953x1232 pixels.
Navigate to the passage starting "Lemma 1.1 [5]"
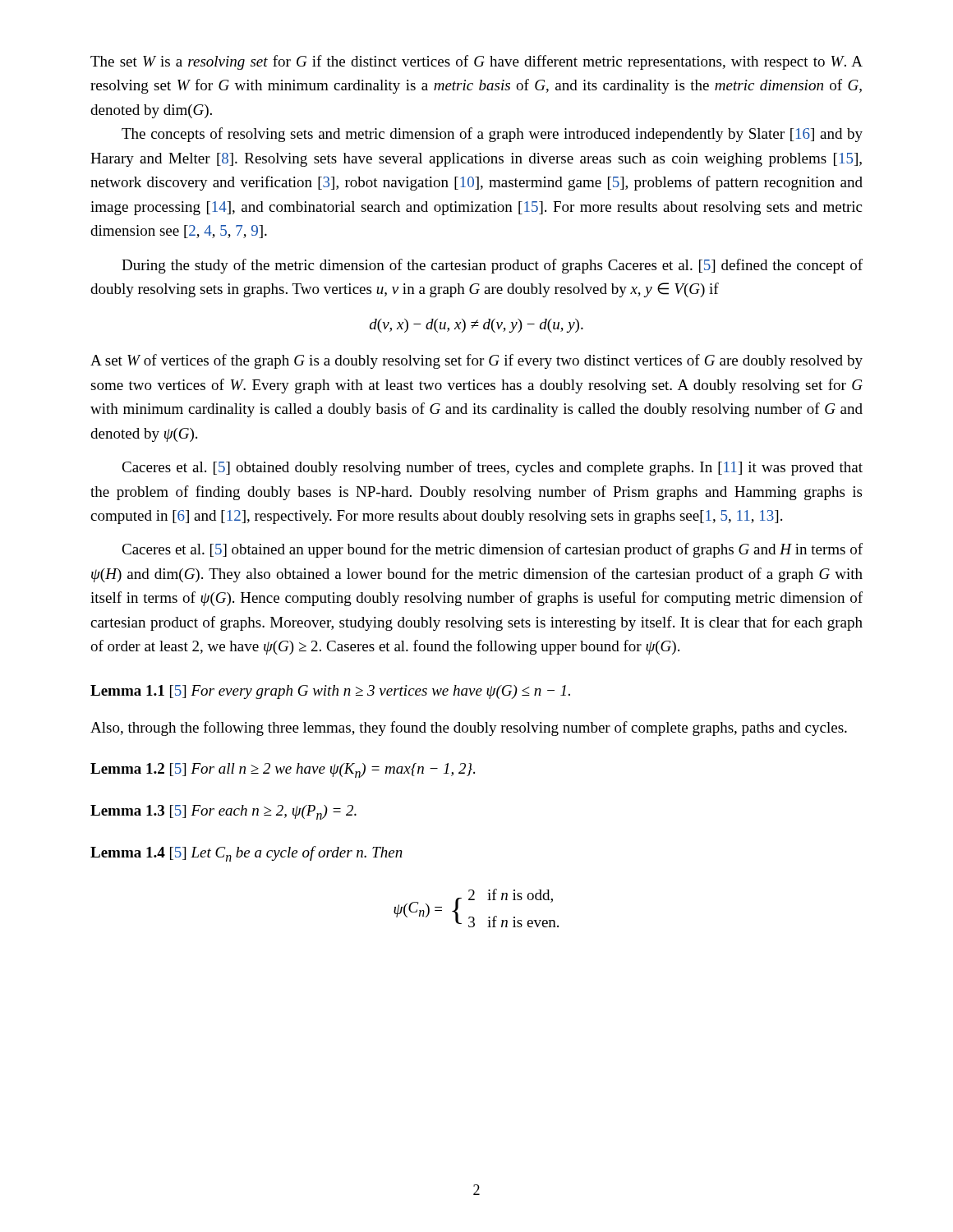coord(476,690)
